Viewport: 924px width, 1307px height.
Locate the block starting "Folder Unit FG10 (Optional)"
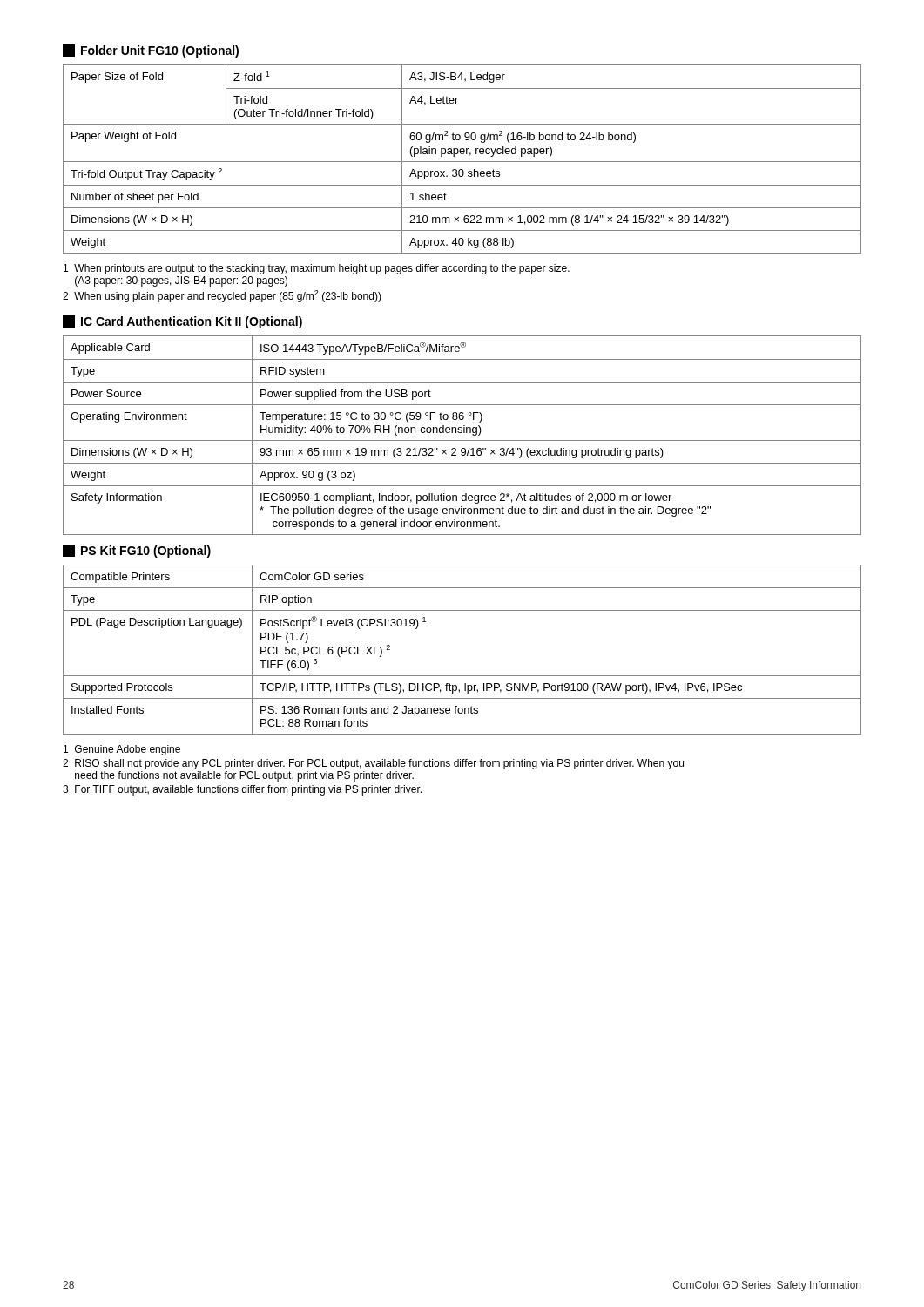coord(151,51)
